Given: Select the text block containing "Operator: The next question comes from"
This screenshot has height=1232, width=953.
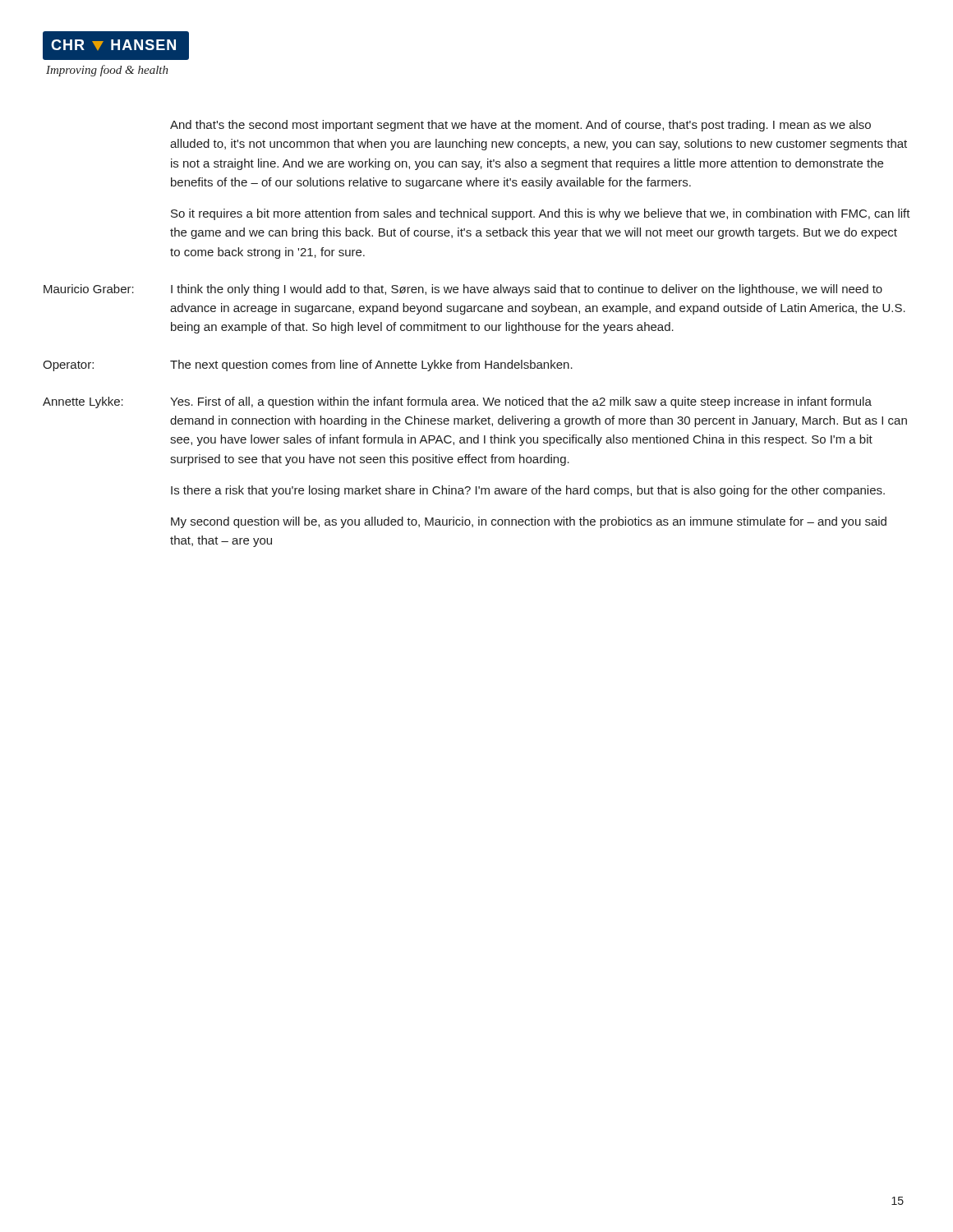Looking at the screenshot, I should (x=476, y=364).
